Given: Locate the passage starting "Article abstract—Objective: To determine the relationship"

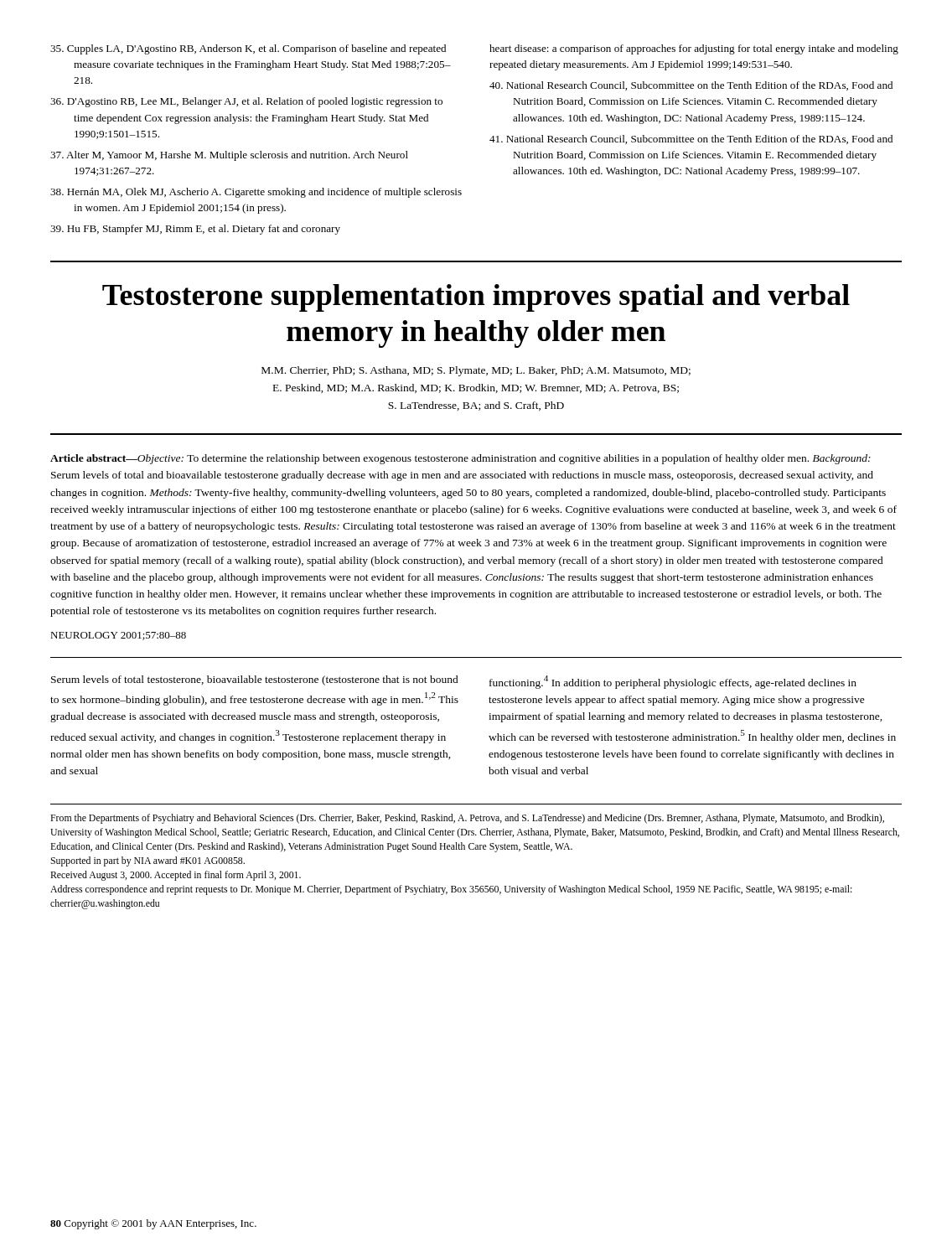Looking at the screenshot, I should (x=476, y=535).
